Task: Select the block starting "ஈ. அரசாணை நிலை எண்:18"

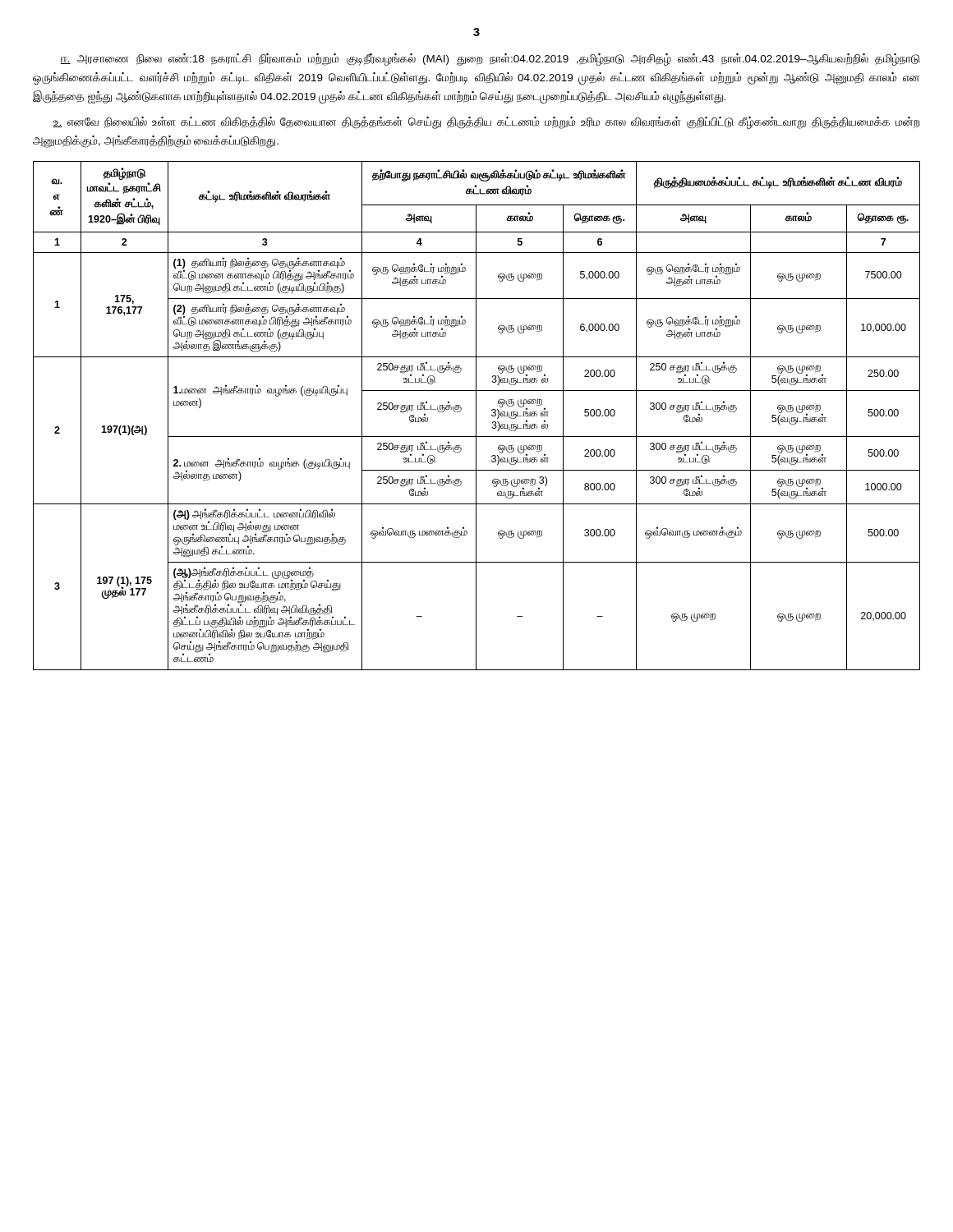Action: tap(476, 78)
